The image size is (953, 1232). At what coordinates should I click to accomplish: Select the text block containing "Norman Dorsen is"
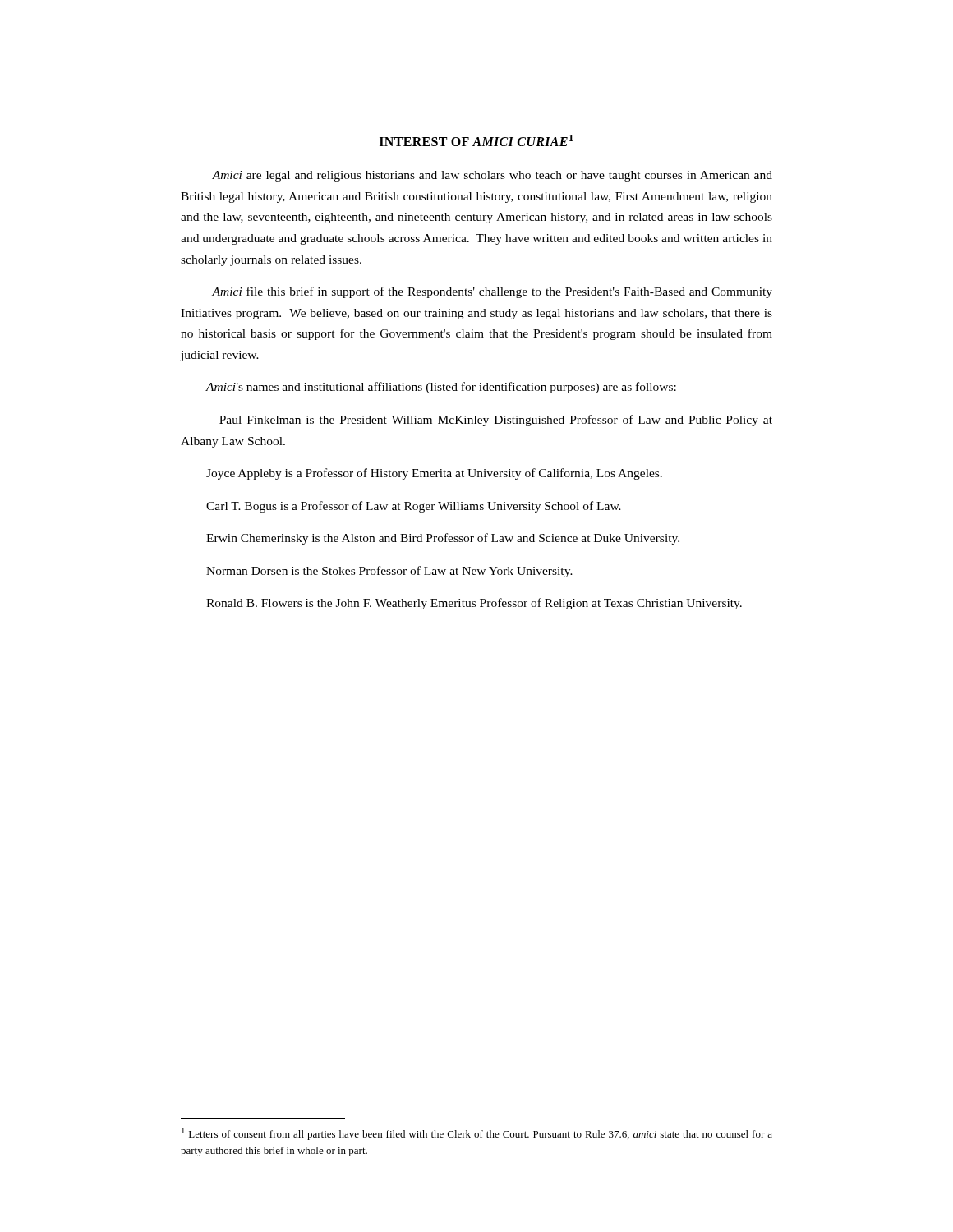click(377, 570)
